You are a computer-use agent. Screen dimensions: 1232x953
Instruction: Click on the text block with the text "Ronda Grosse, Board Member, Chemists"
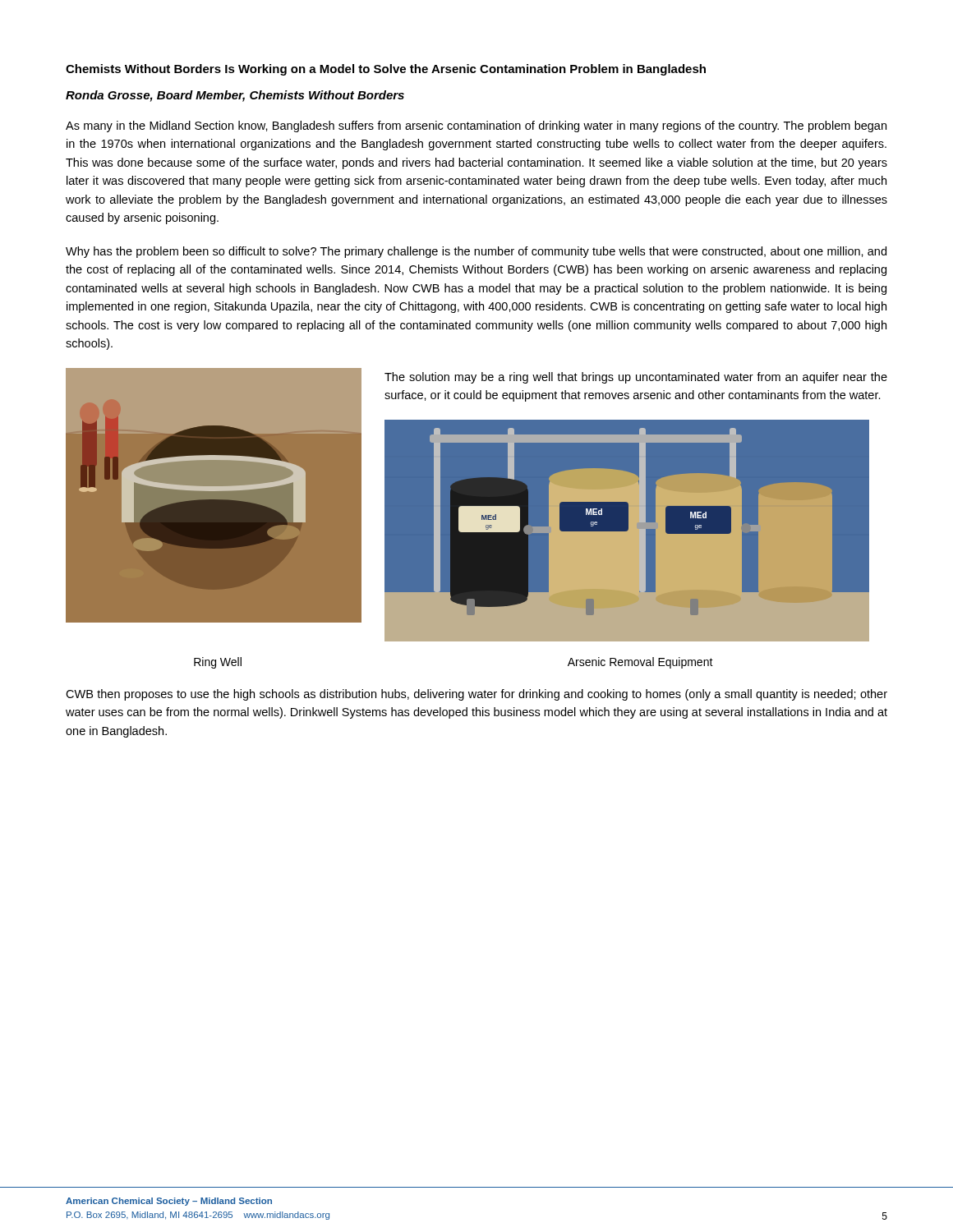point(235,96)
